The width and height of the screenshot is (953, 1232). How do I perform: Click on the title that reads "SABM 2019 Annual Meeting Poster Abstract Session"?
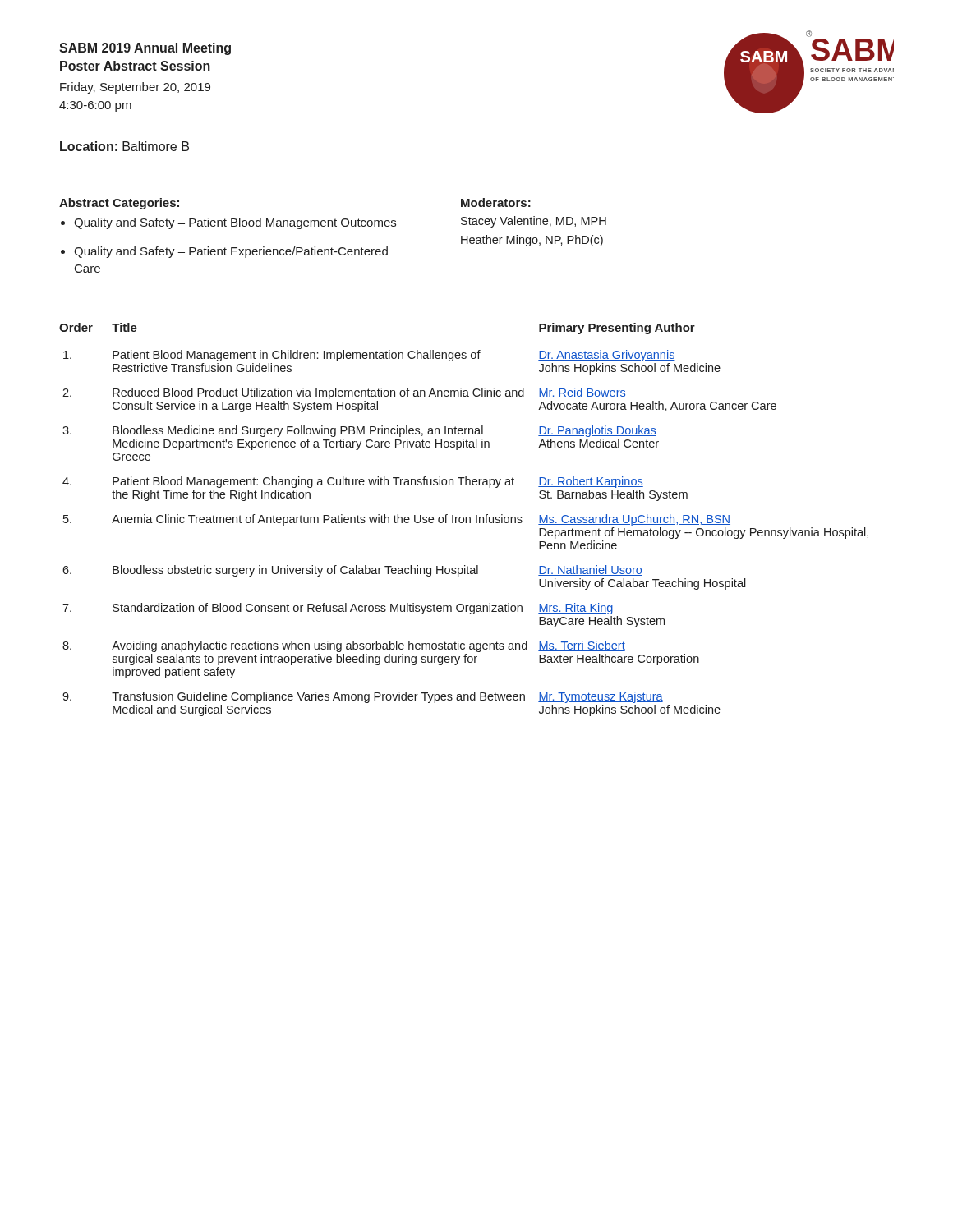pyautogui.click(x=145, y=49)
